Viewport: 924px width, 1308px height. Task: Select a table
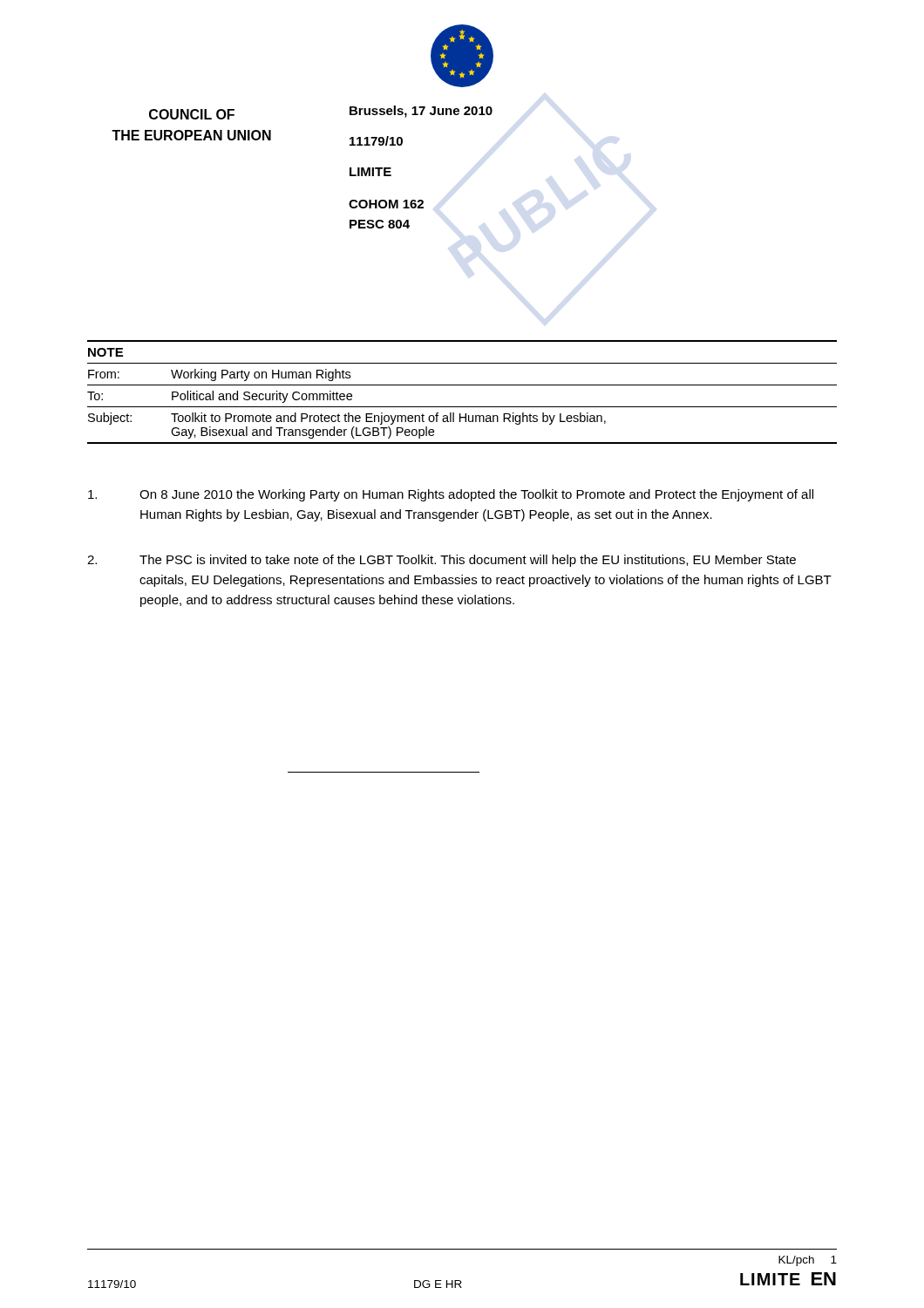(462, 392)
